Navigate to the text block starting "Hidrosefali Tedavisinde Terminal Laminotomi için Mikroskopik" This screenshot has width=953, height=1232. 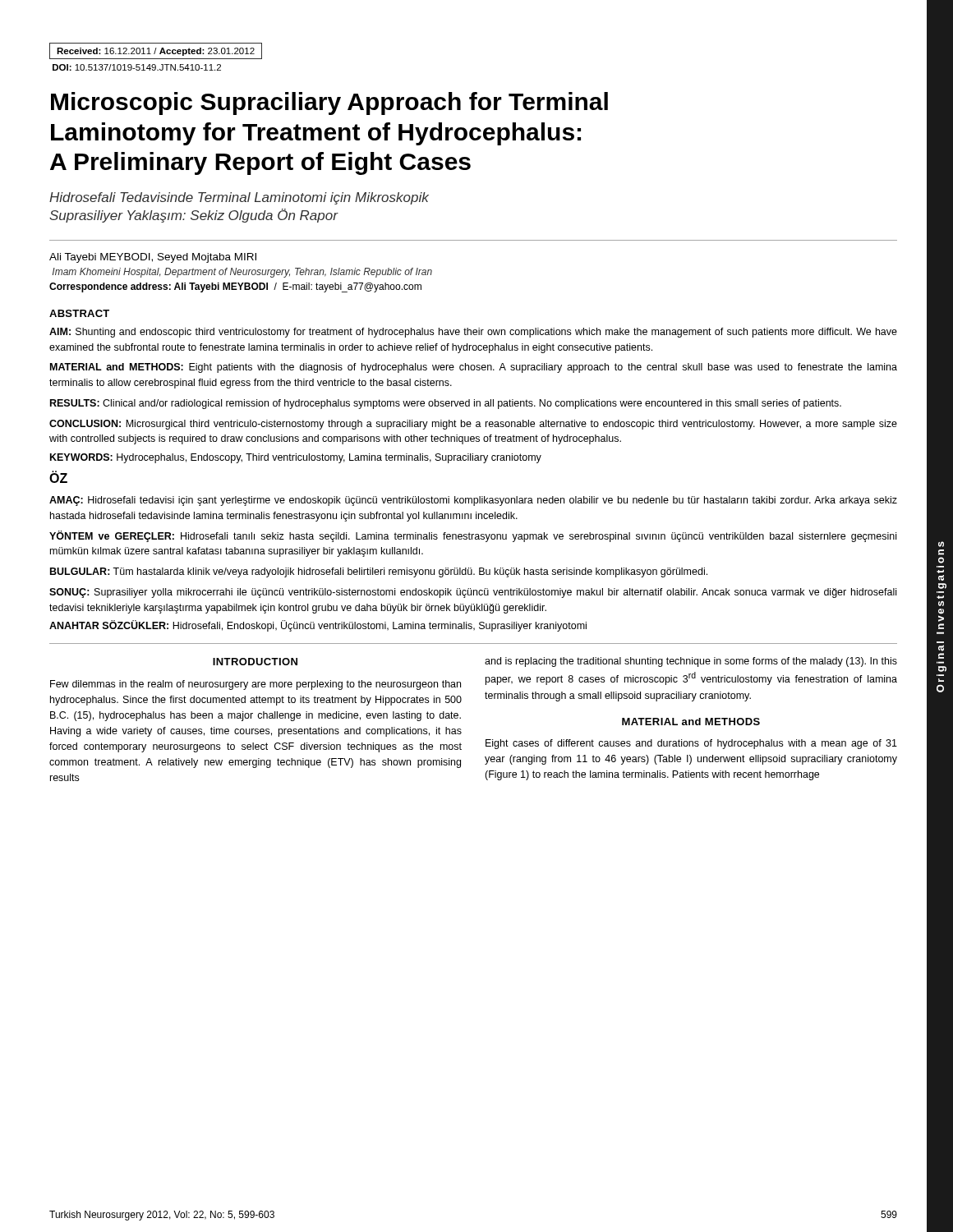coord(239,206)
